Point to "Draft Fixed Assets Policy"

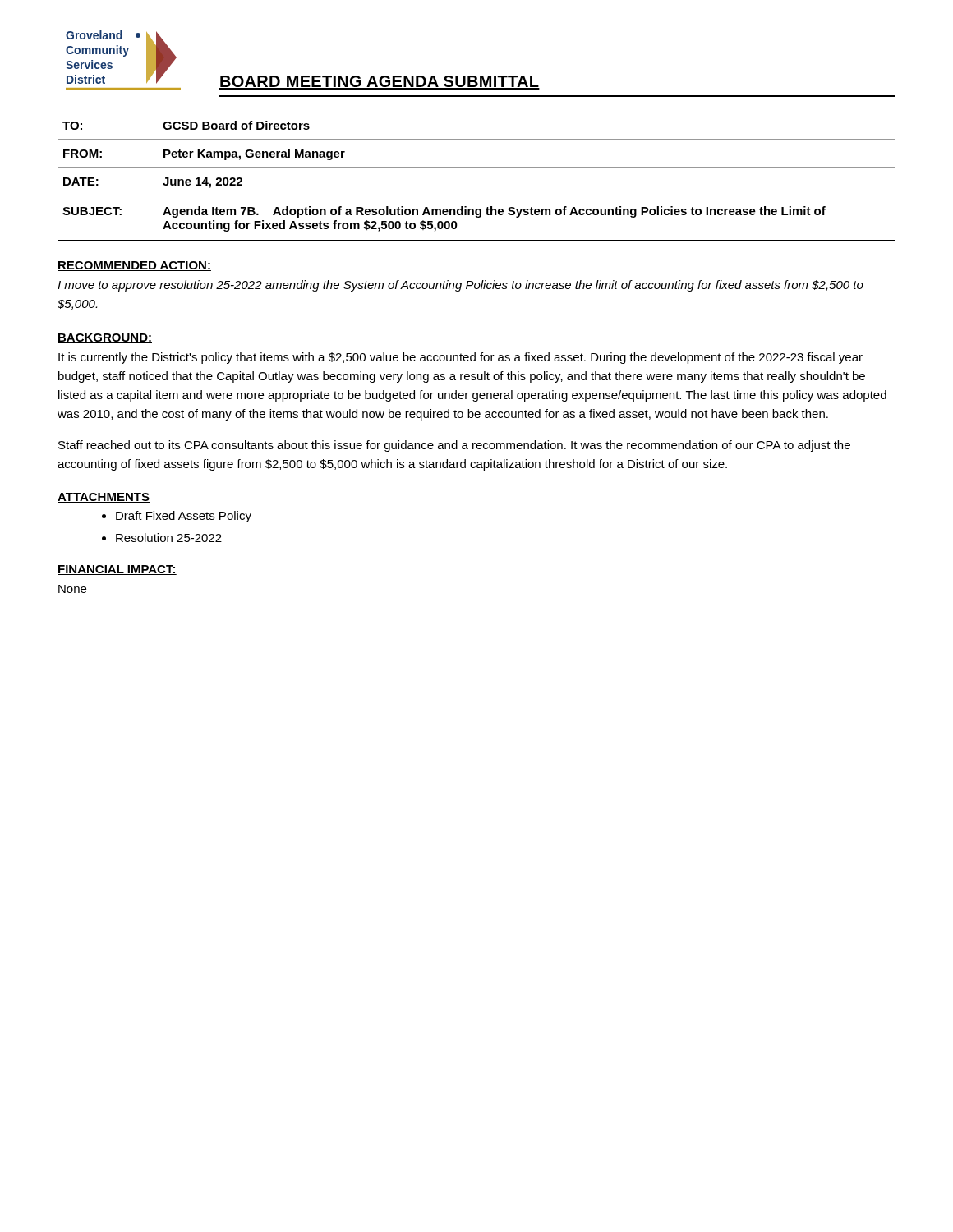(183, 515)
